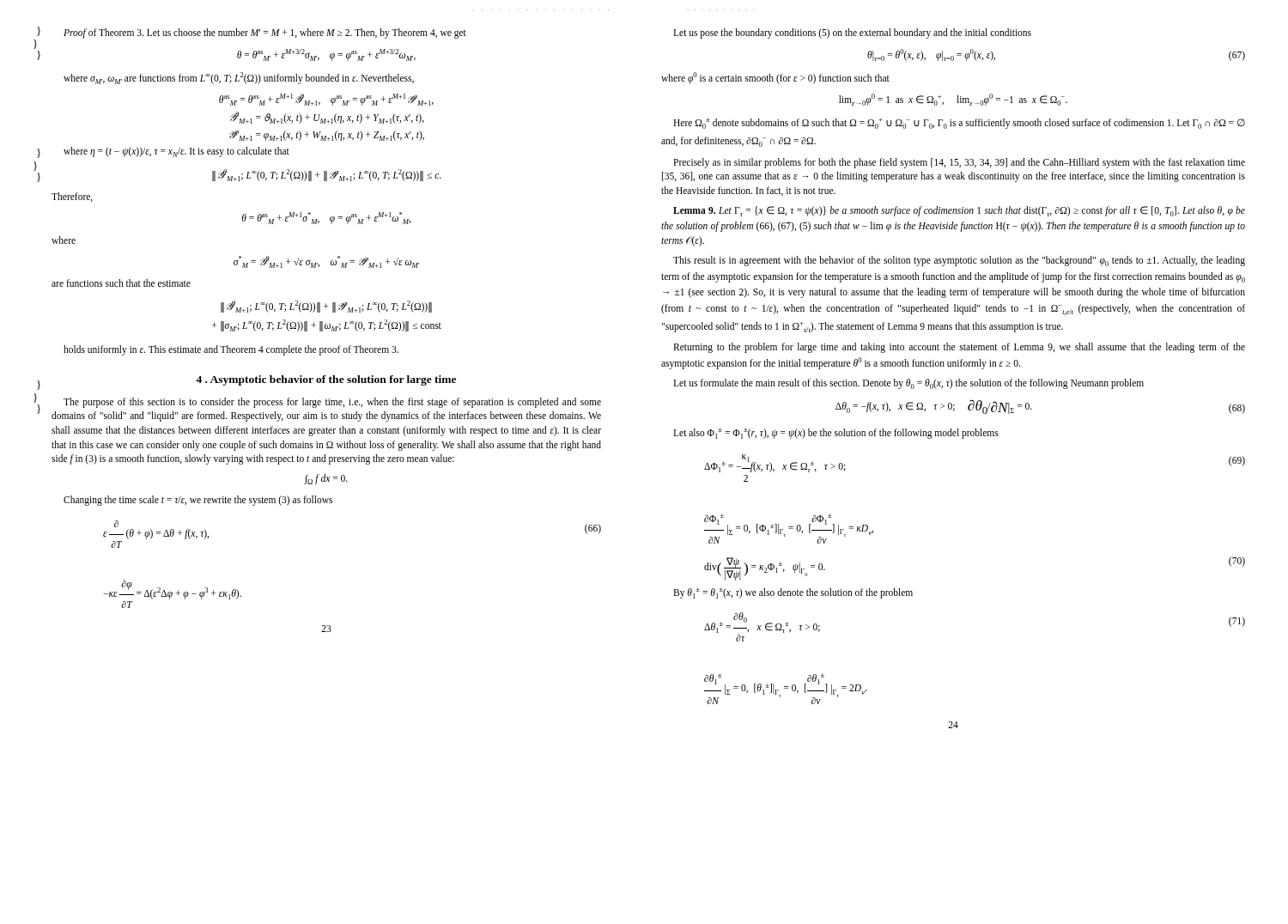Viewport: 1288px width, 924px height.
Task: Select the text block that reads "where η = (t − ψ(x))/ε, τ ="
Action: (x=176, y=152)
